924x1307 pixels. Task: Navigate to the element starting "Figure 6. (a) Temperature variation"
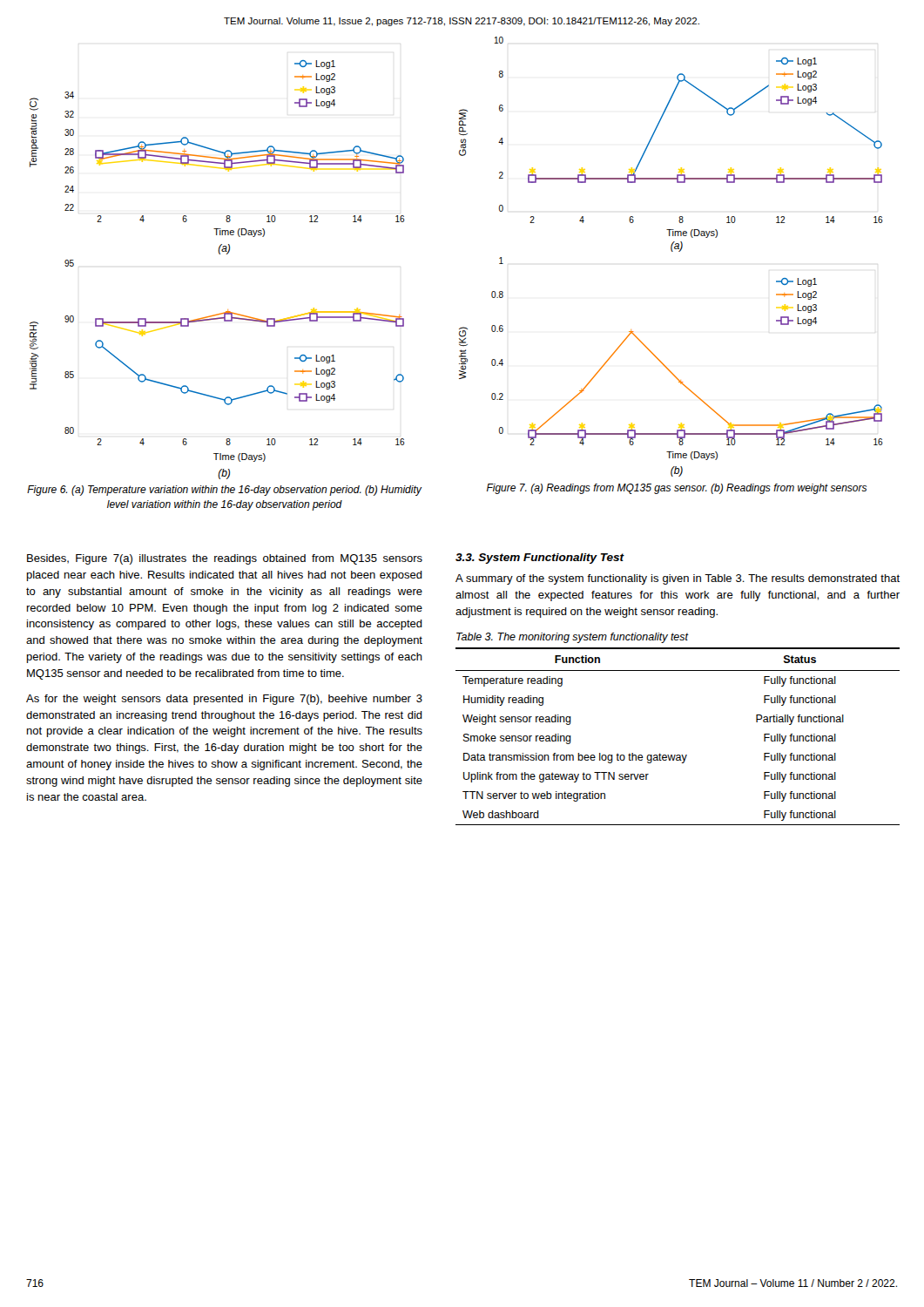pyautogui.click(x=224, y=497)
